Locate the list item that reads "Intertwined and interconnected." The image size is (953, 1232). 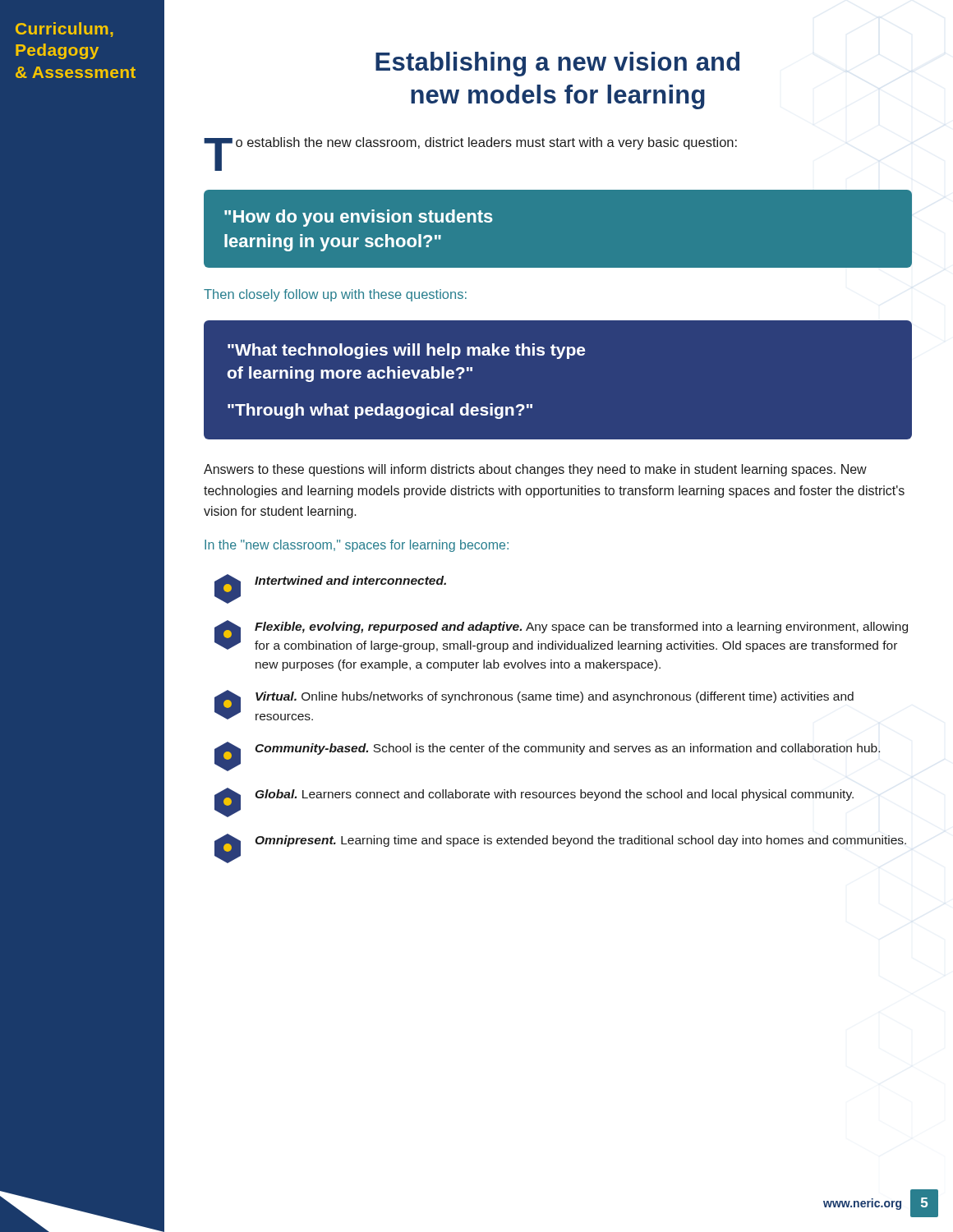(330, 587)
